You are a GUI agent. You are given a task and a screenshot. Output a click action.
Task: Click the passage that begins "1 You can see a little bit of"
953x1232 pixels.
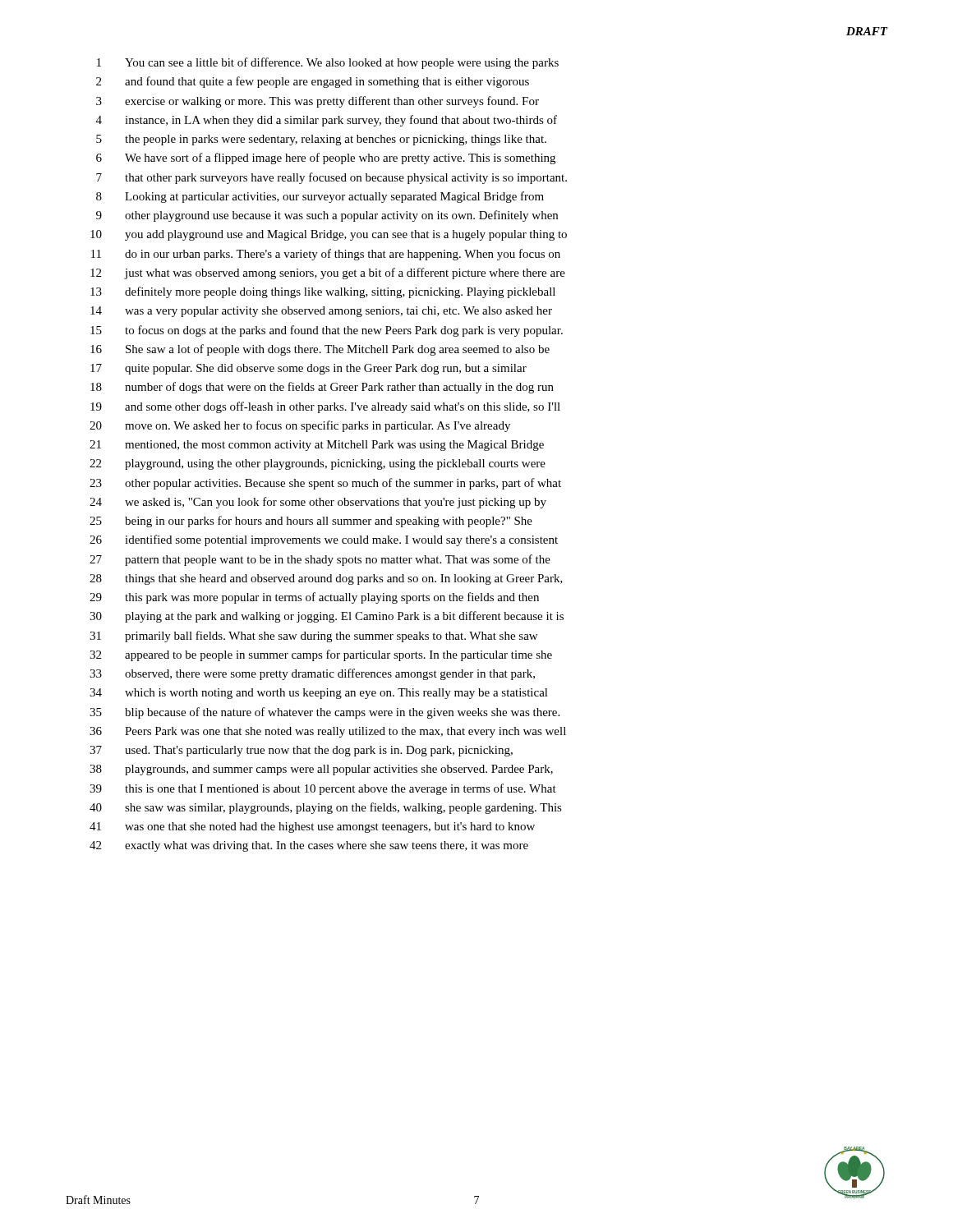coord(476,454)
